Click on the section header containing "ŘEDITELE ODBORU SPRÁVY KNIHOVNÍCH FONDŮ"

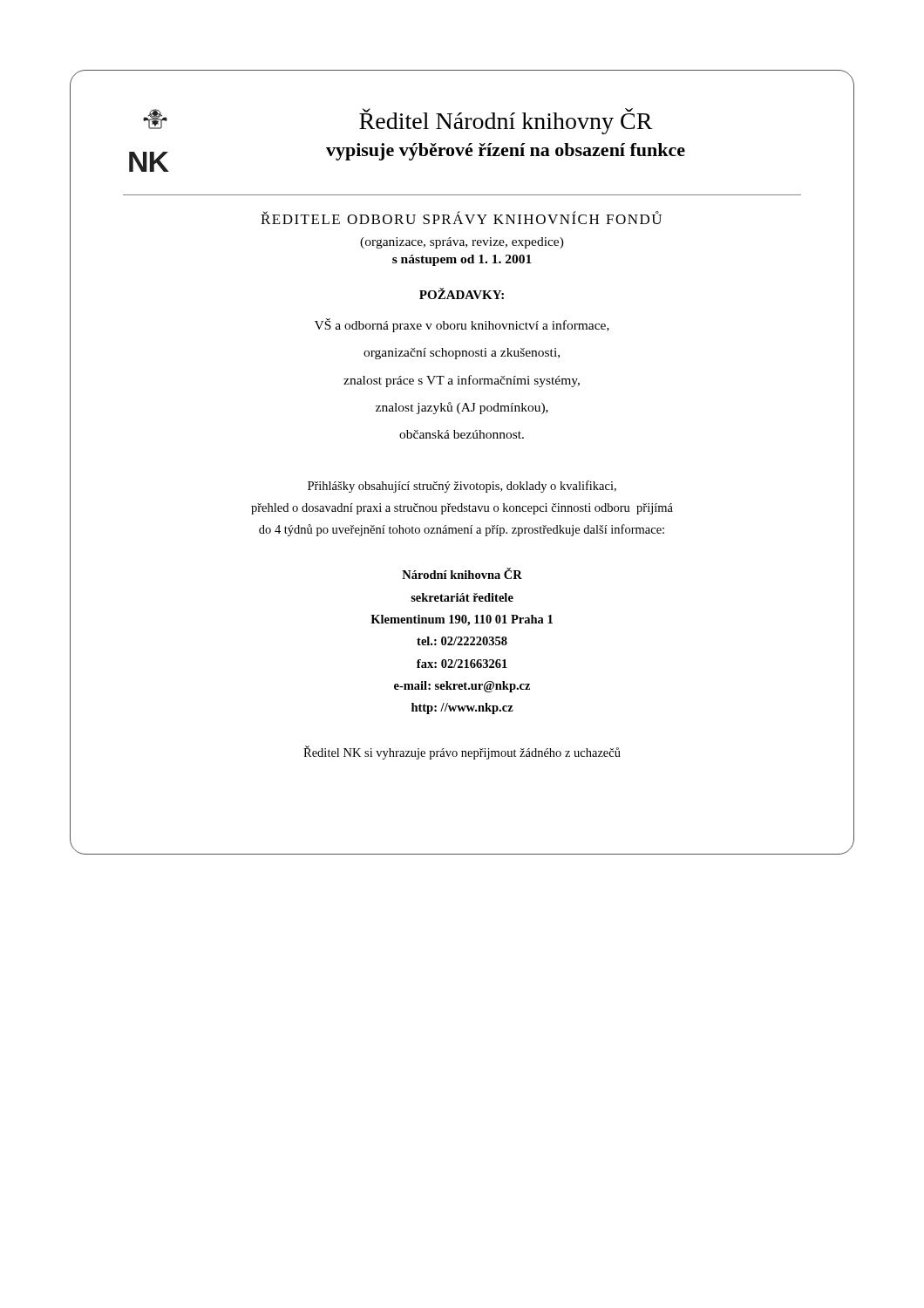click(462, 219)
